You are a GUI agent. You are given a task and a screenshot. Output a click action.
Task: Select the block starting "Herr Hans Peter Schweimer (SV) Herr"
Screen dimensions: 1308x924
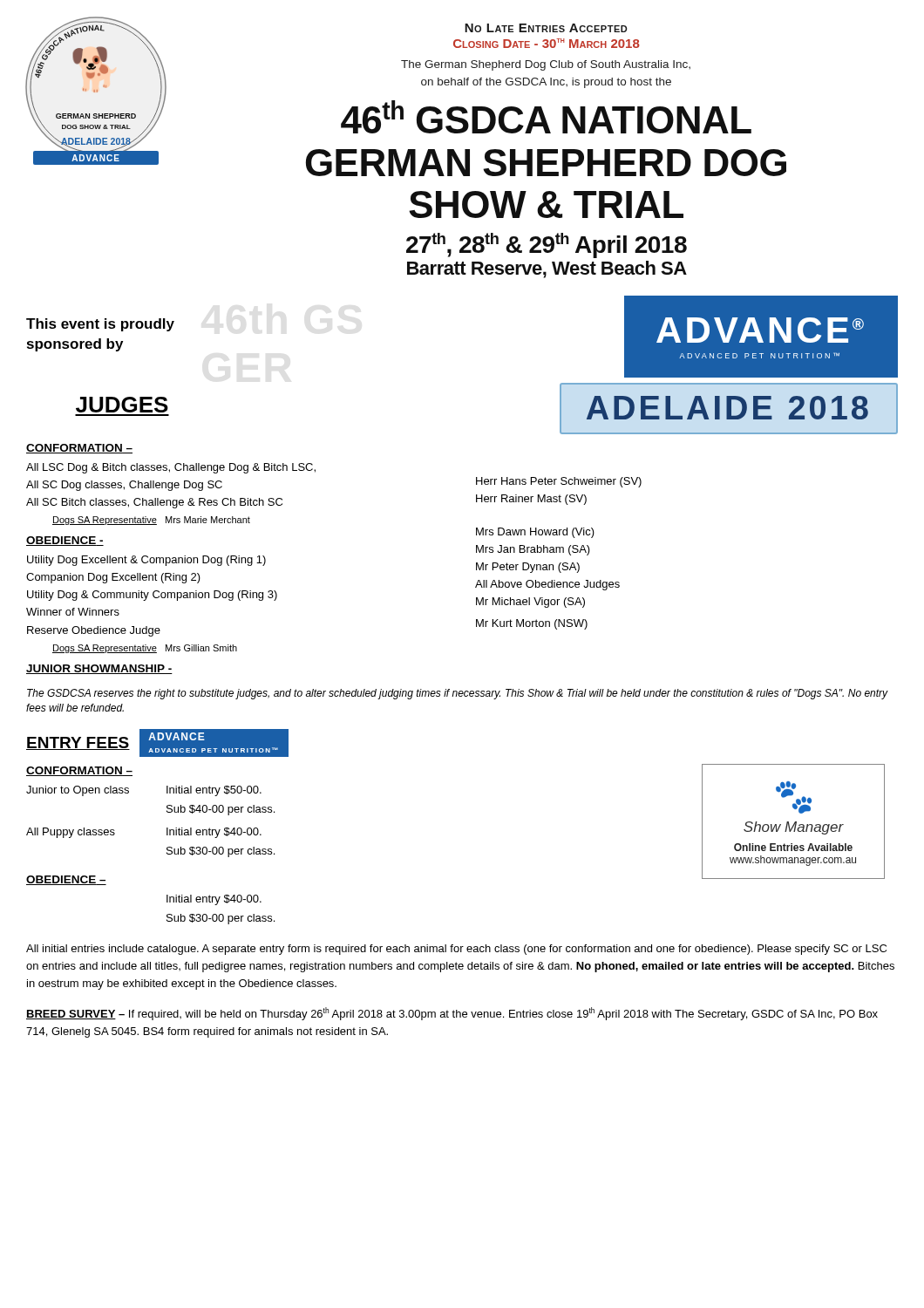pos(559,489)
